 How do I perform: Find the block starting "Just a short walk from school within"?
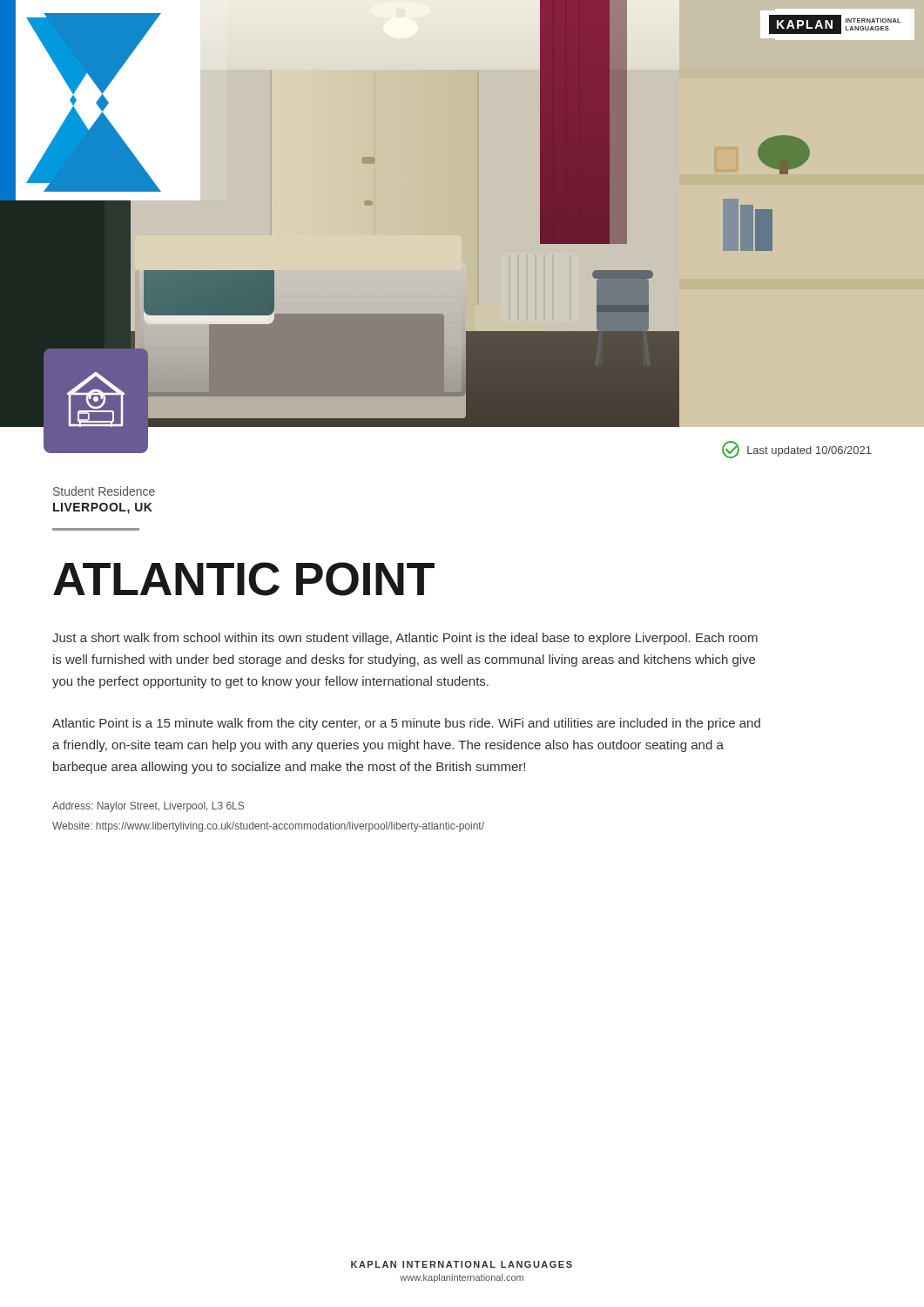coord(405,659)
